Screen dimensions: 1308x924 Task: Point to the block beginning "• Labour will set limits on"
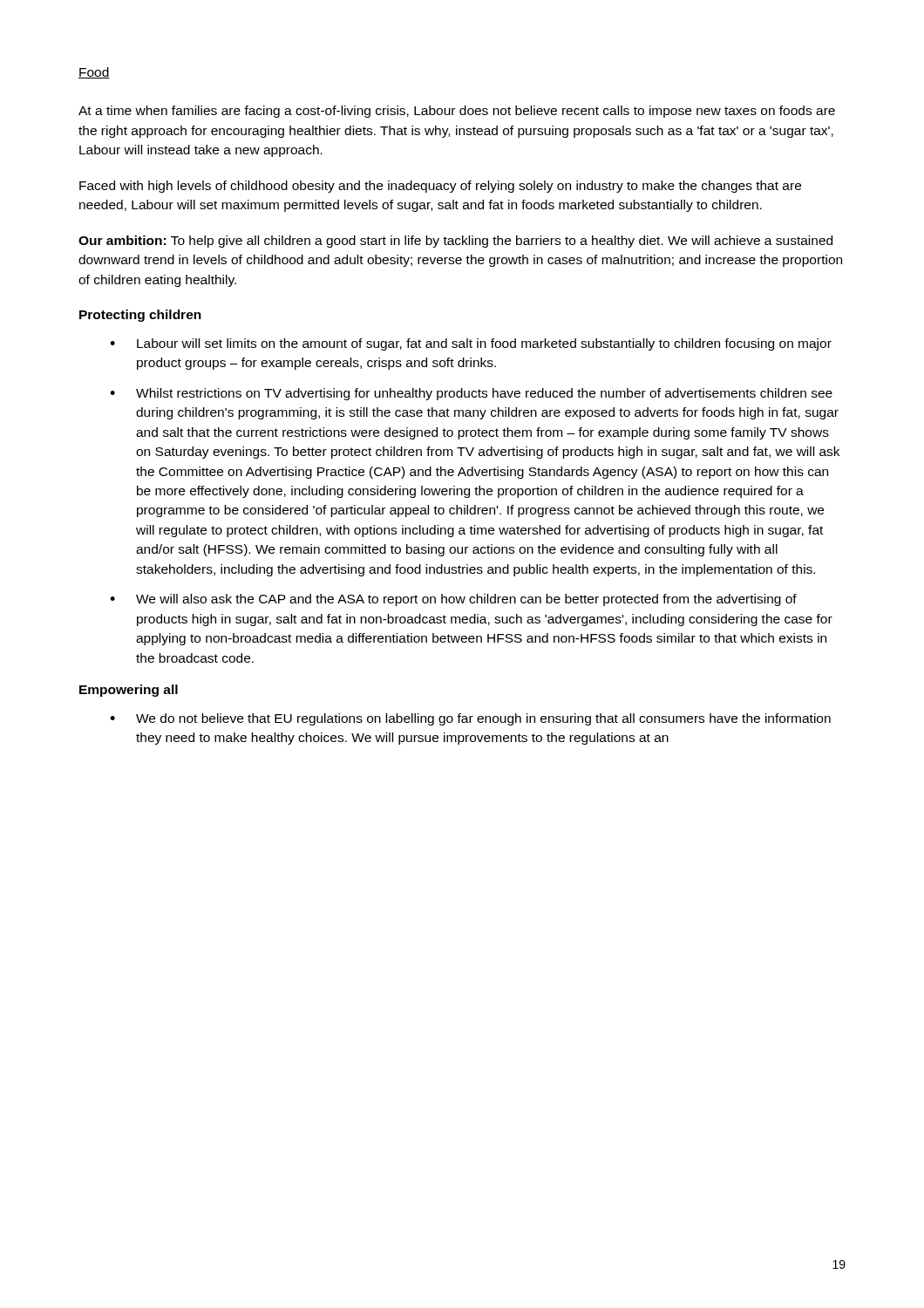[x=478, y=353]
